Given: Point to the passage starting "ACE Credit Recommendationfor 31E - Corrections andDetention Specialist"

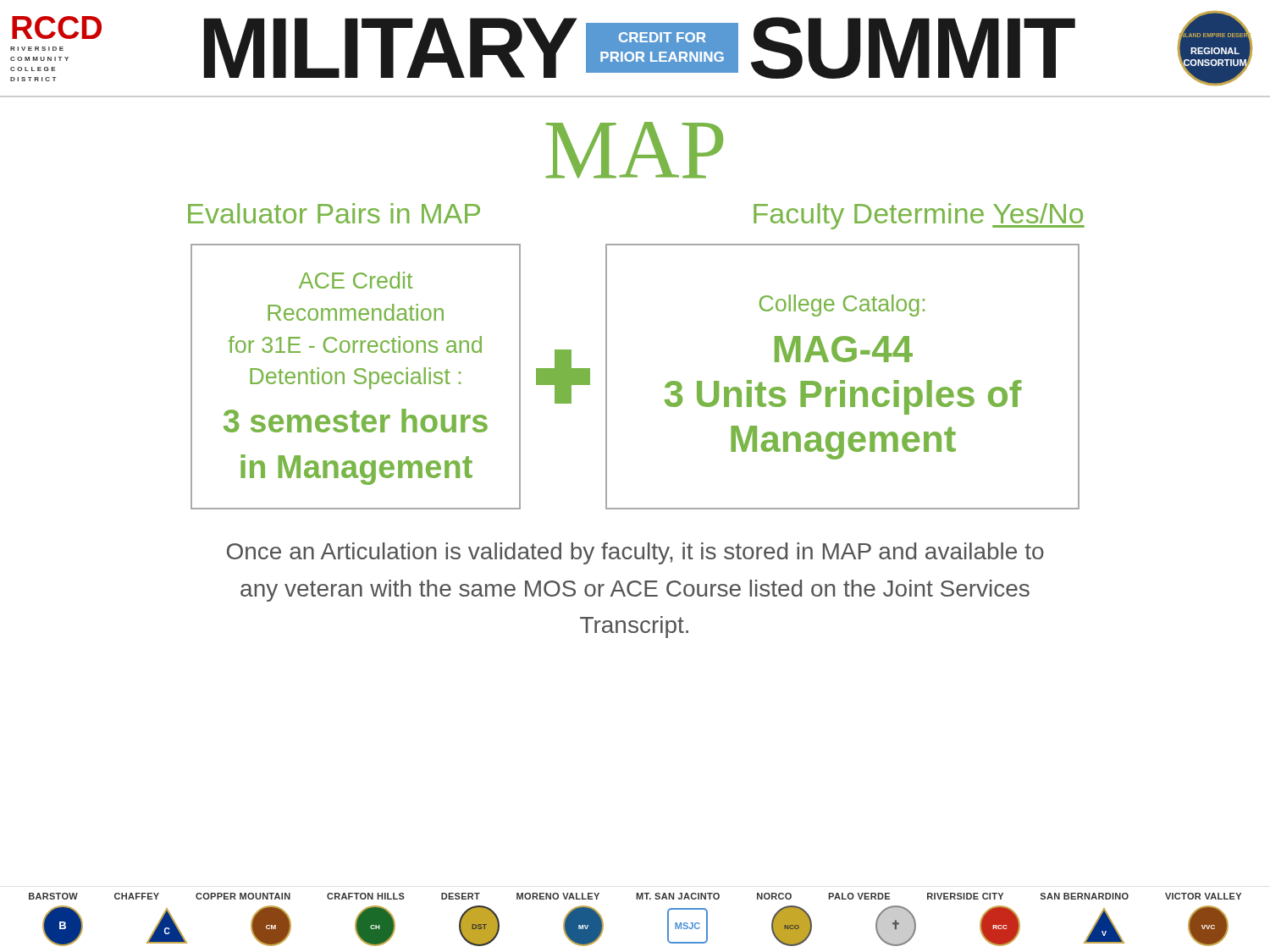Looking at the screenshot, I should click(x=356, y=377).
